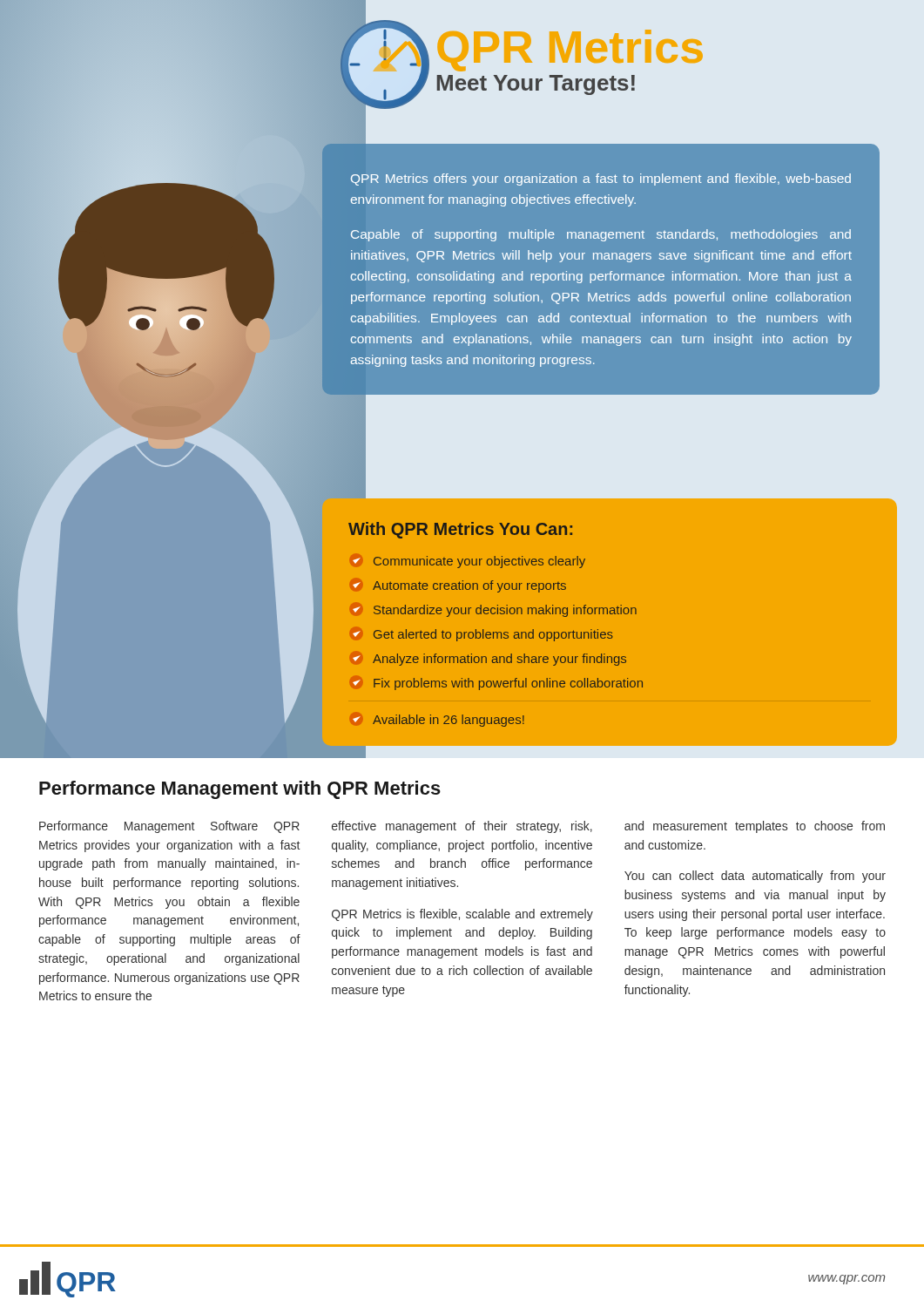This screenshot has height=1307, width=924.
Task: Select the list item with the text "Standardize your decision making information"
Action: [x=493, y=609]
